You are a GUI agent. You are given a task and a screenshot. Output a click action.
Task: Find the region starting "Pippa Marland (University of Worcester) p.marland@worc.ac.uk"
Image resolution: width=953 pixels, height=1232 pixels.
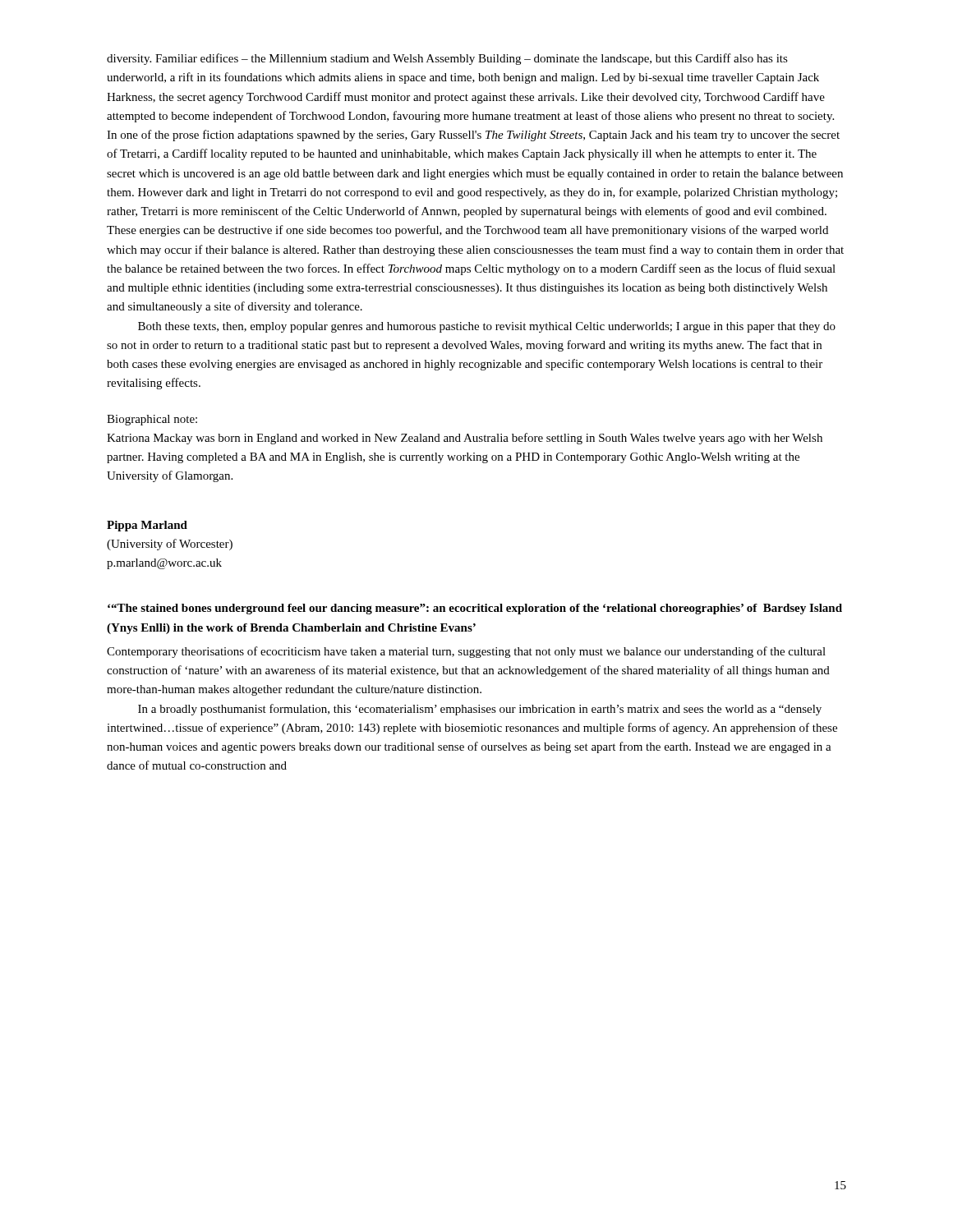point(147,526)
